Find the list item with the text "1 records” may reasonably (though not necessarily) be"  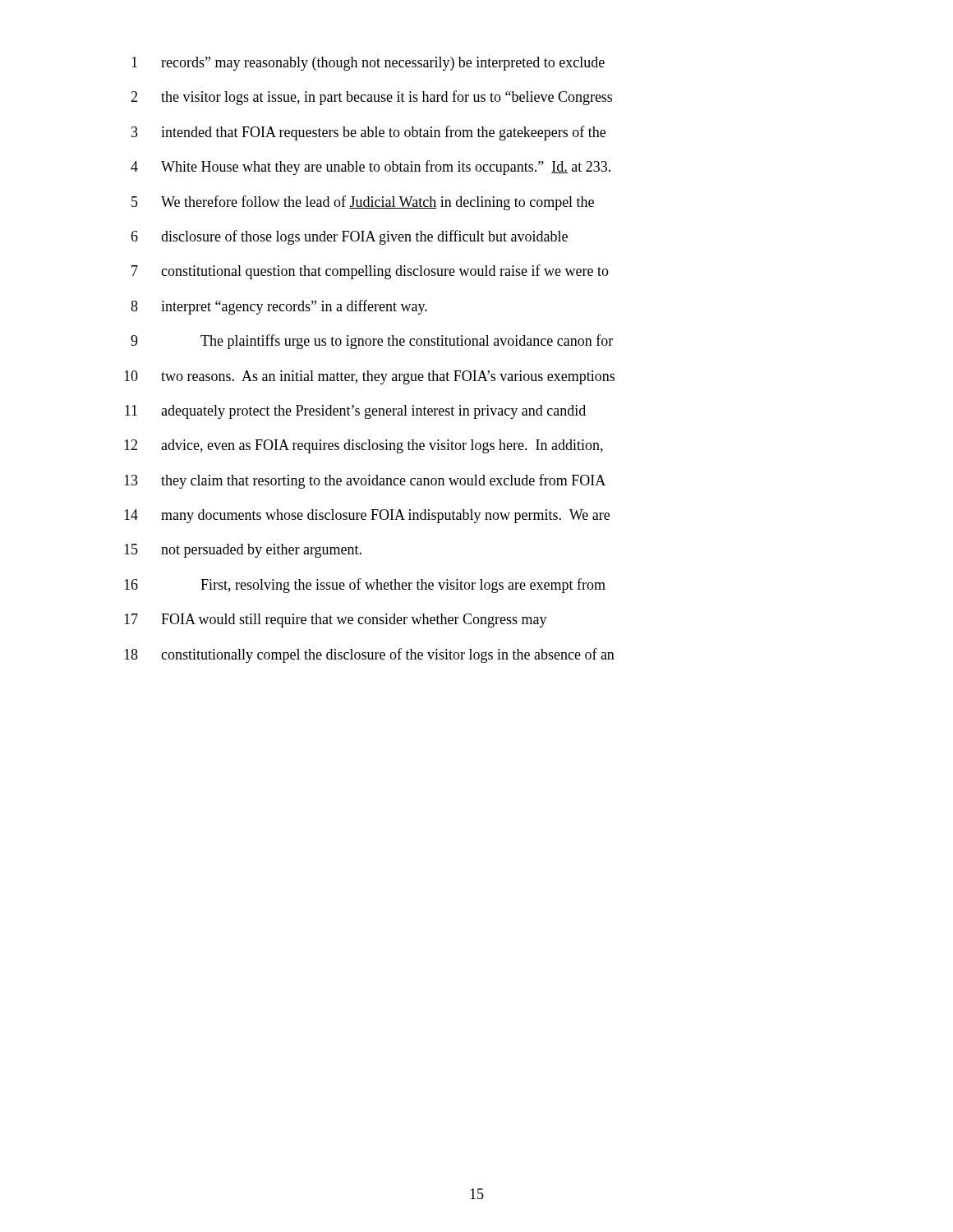pos(489,63)
